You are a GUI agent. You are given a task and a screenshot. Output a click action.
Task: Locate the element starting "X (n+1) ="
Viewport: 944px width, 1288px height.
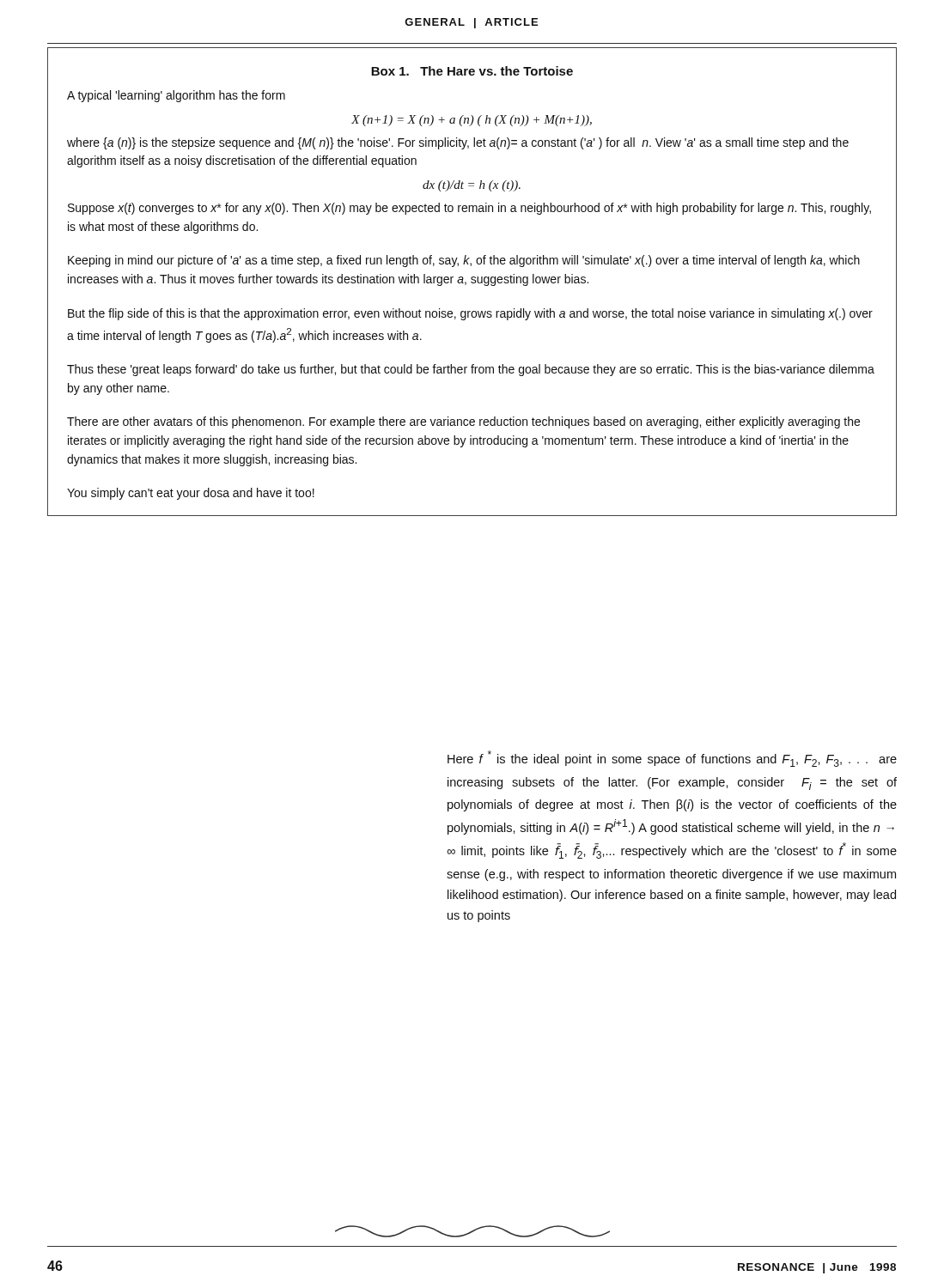click(472, 119)
